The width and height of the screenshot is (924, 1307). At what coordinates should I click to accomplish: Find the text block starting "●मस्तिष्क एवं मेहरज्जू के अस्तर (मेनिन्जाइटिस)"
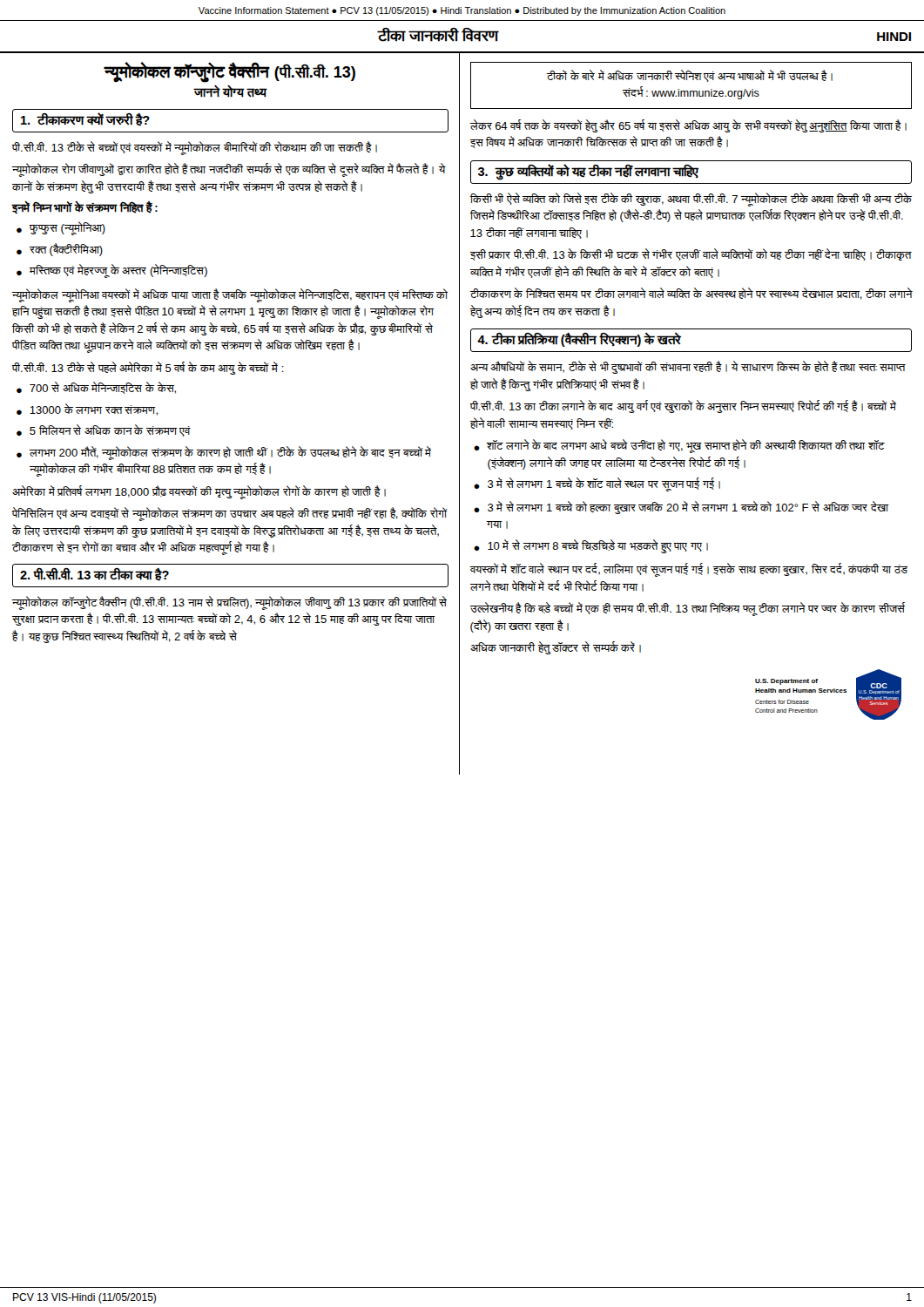[x=112, y=272]
